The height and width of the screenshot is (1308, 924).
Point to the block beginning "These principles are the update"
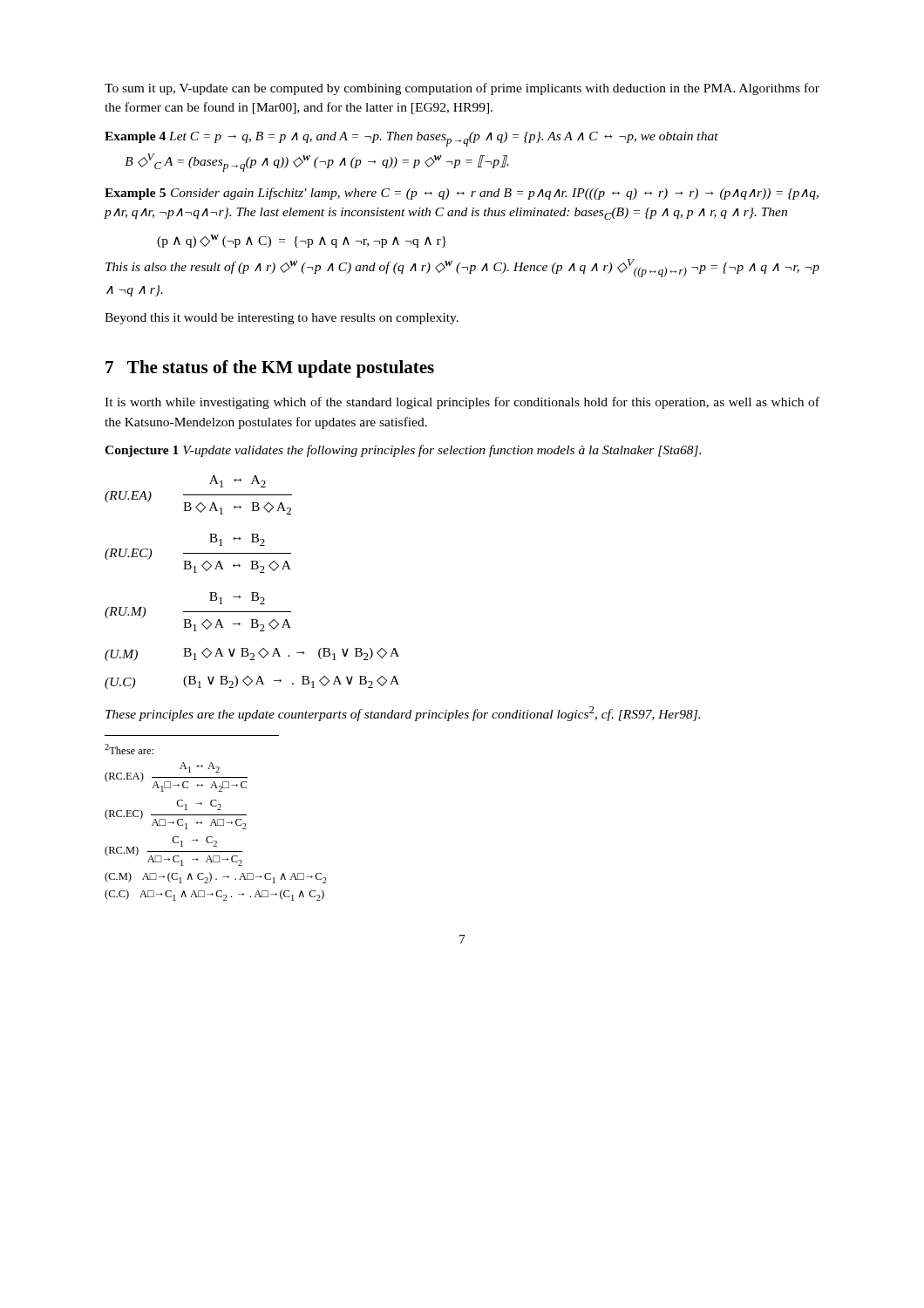point(403,712)
